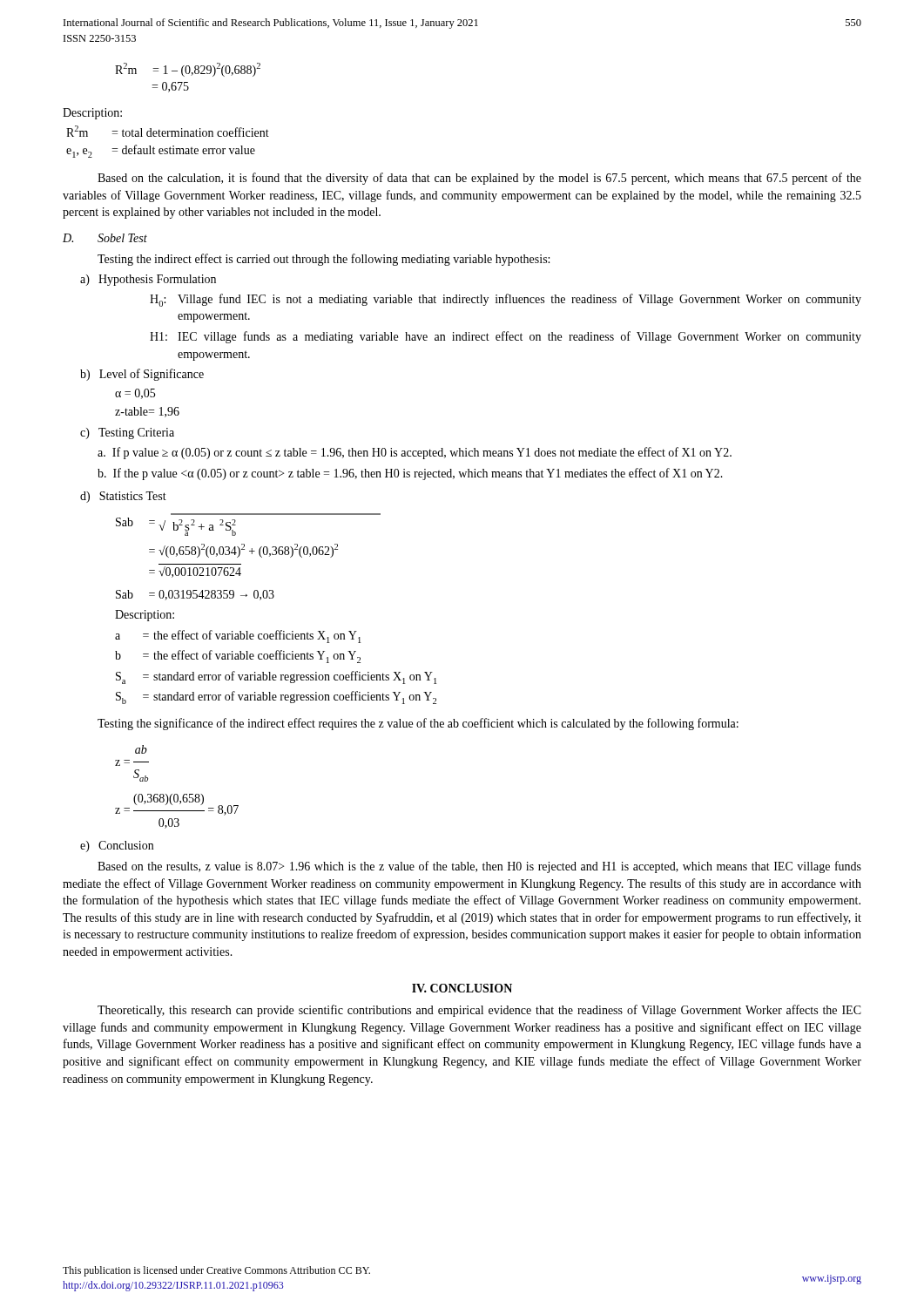Point to the text starting "Based on the results, z"

[462, 909]
